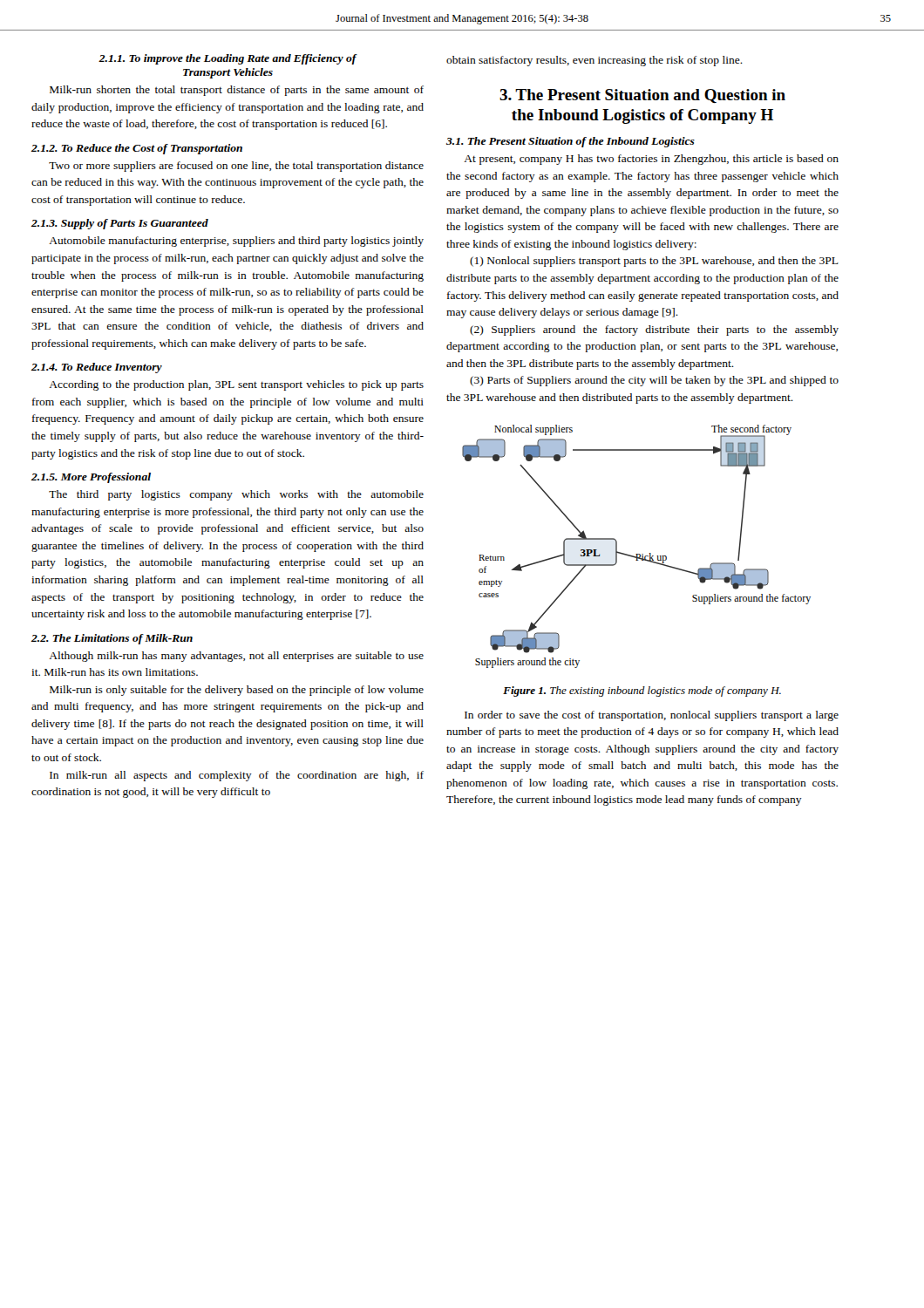Find the section header containing "2.1.3. Supply of Parts Is"
The image size is (924, 1308).
coord(120,223)
